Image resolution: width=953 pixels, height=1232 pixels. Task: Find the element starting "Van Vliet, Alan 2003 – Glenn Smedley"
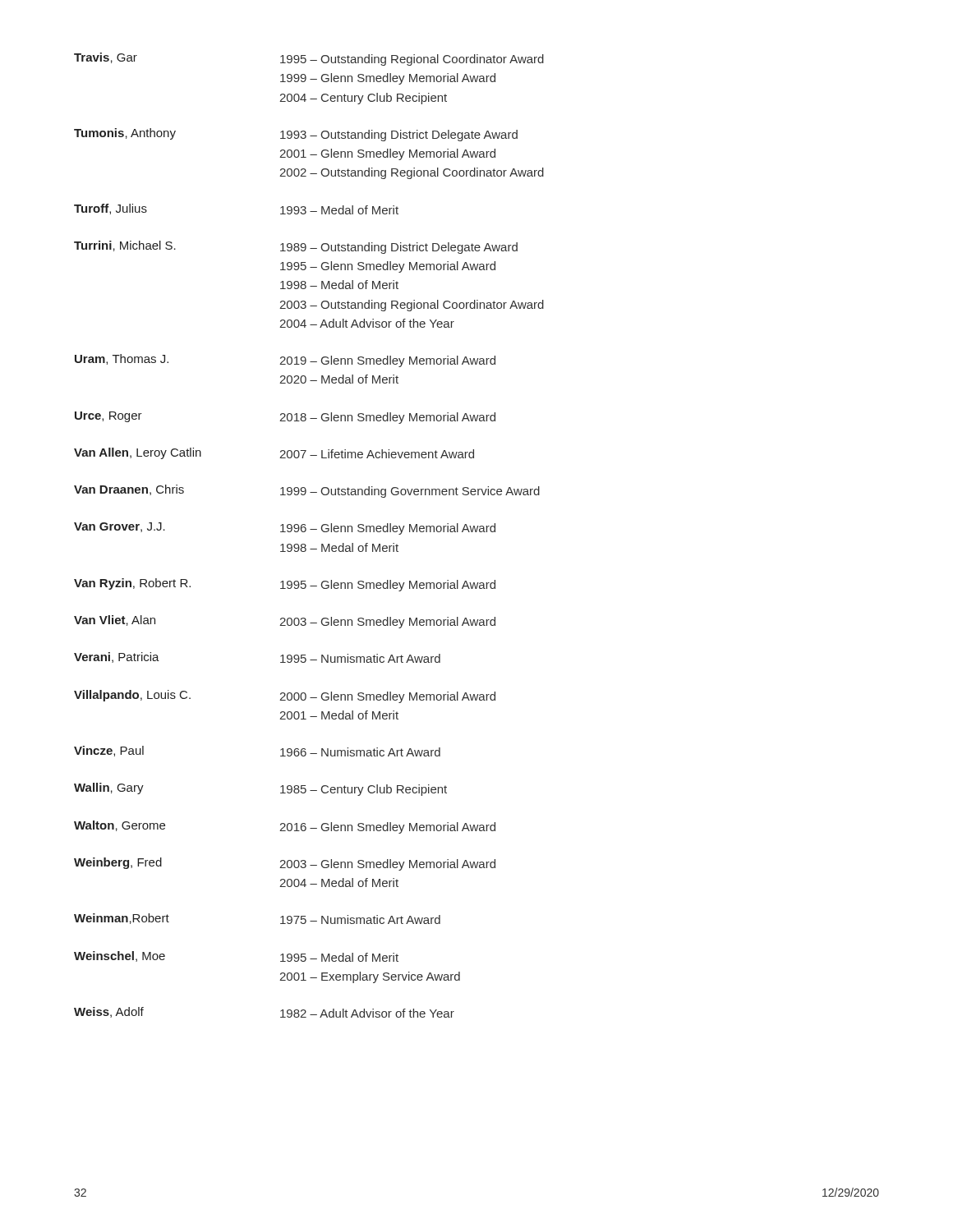pos(476,621)
